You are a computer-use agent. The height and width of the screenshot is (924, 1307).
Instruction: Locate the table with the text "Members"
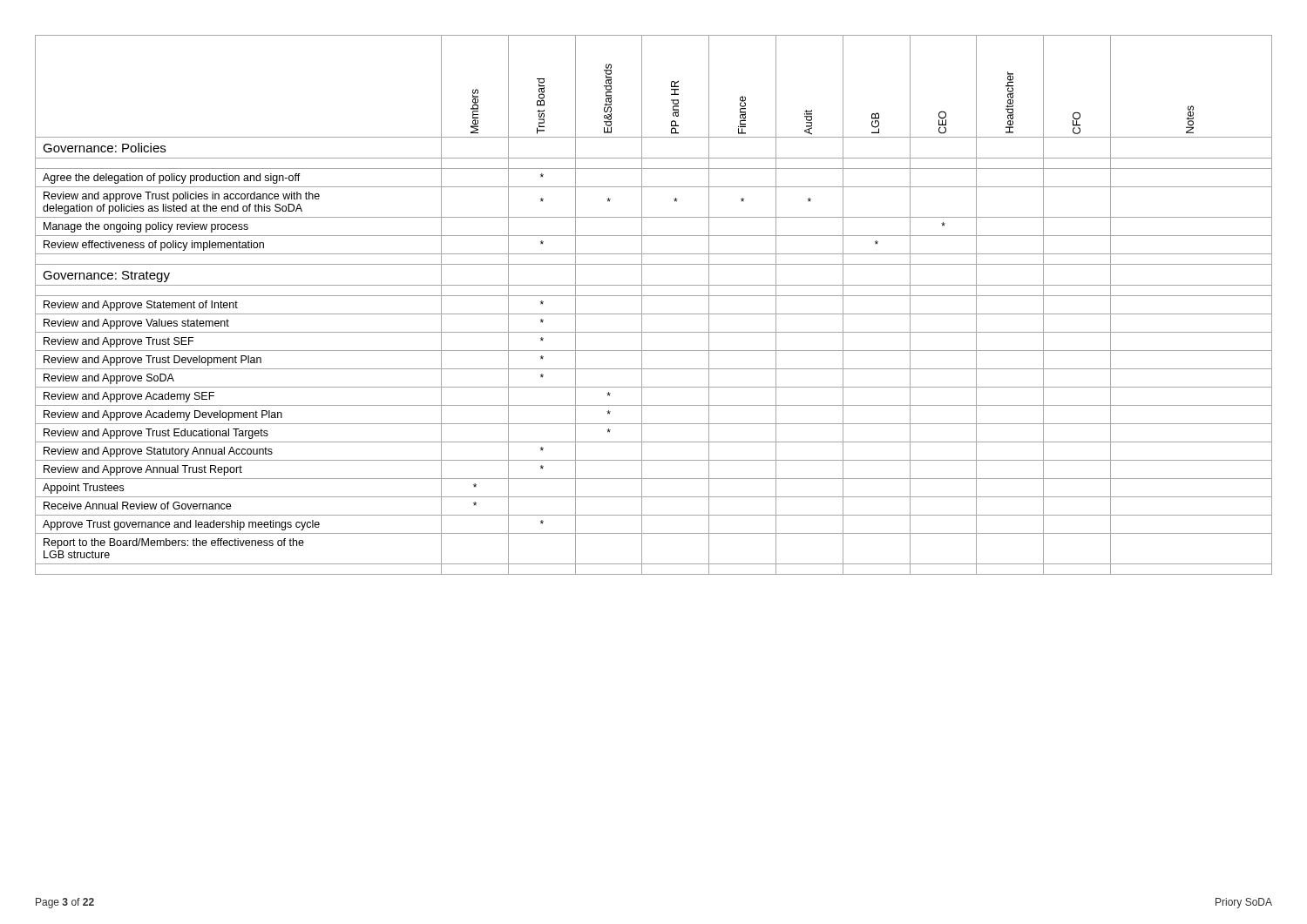tap(654, 305)
